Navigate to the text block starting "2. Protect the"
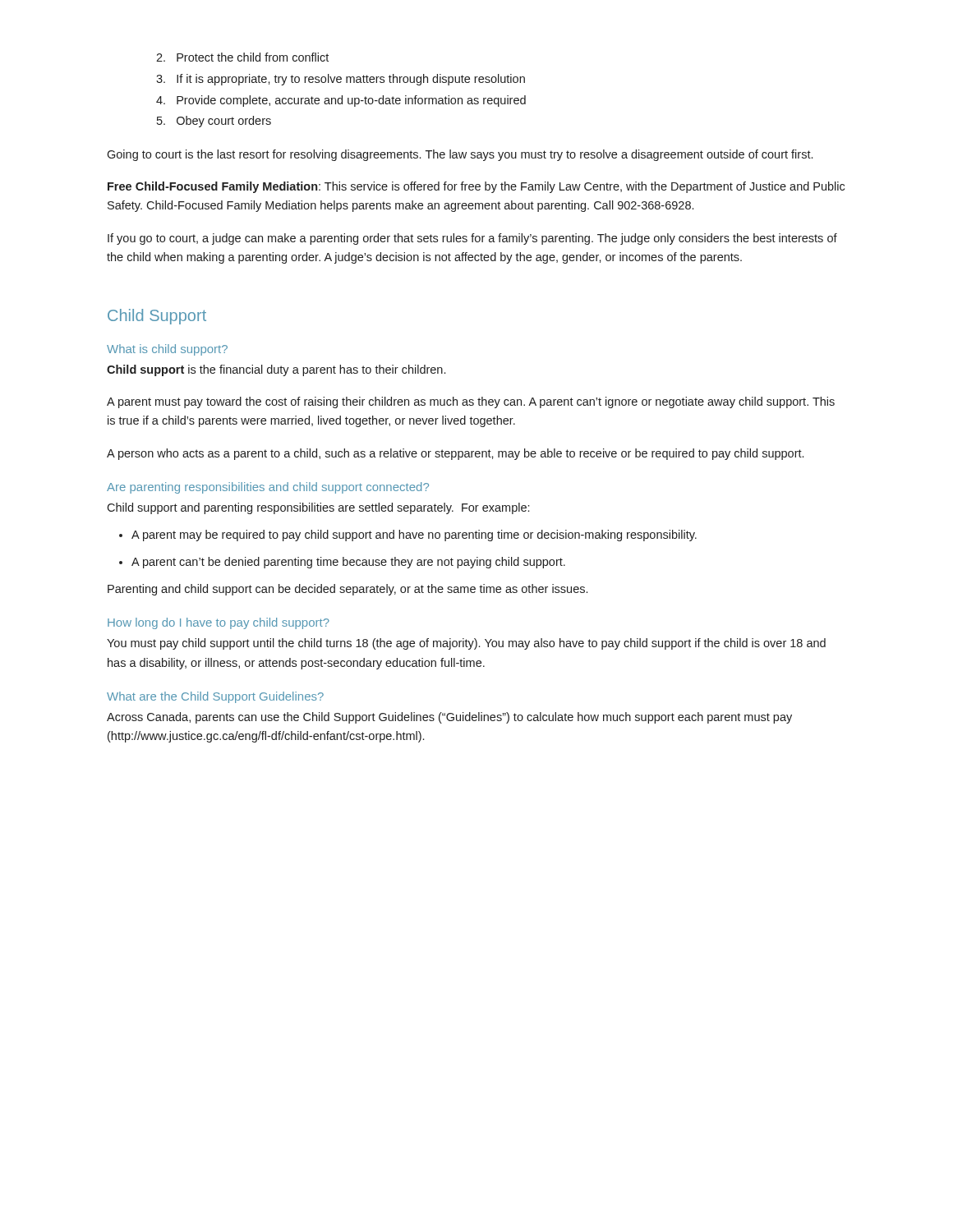This screenshot has height=1232, width=953. coord(242,57)
